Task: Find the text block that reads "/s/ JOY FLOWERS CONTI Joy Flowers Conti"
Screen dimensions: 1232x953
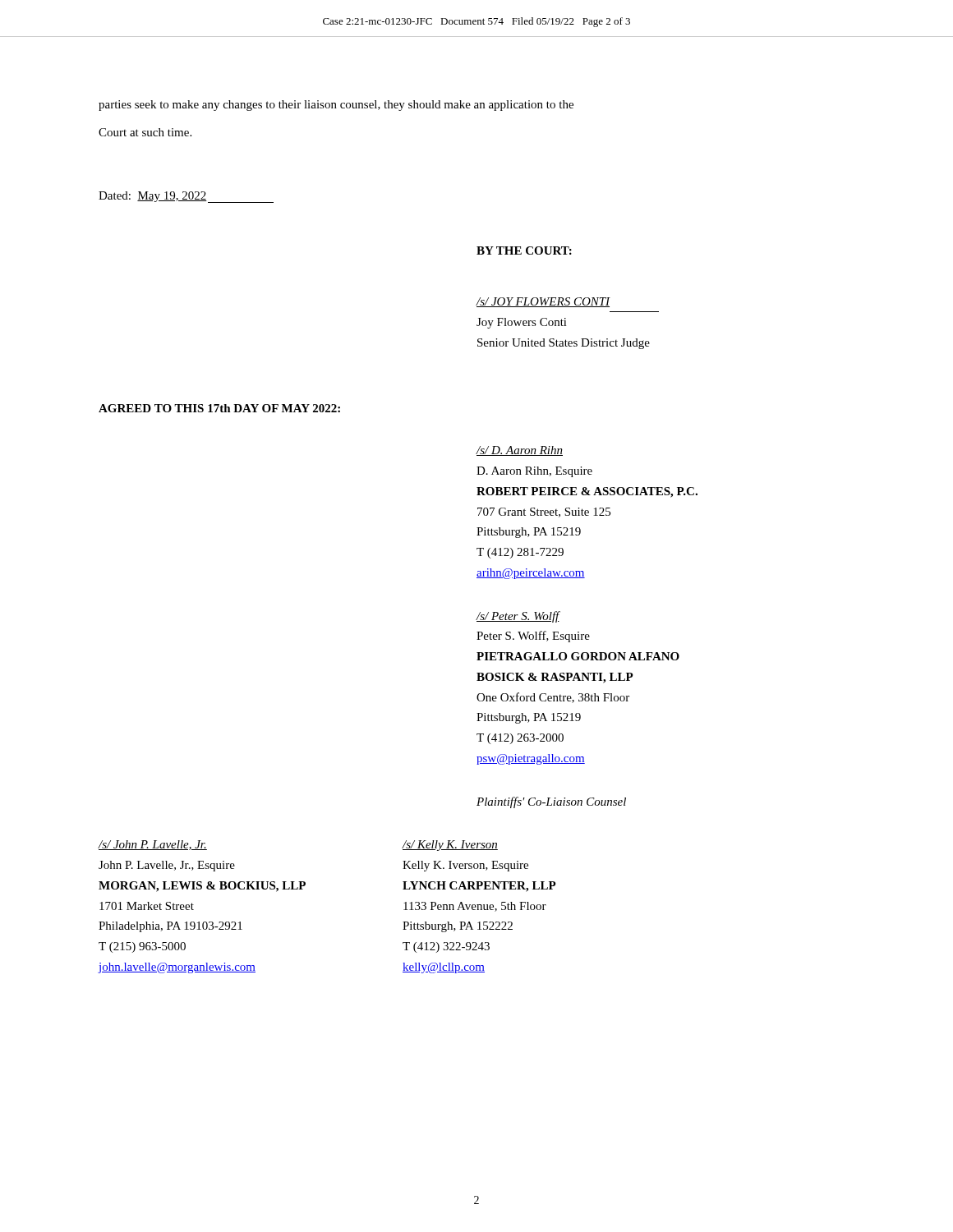Action: 568,320
